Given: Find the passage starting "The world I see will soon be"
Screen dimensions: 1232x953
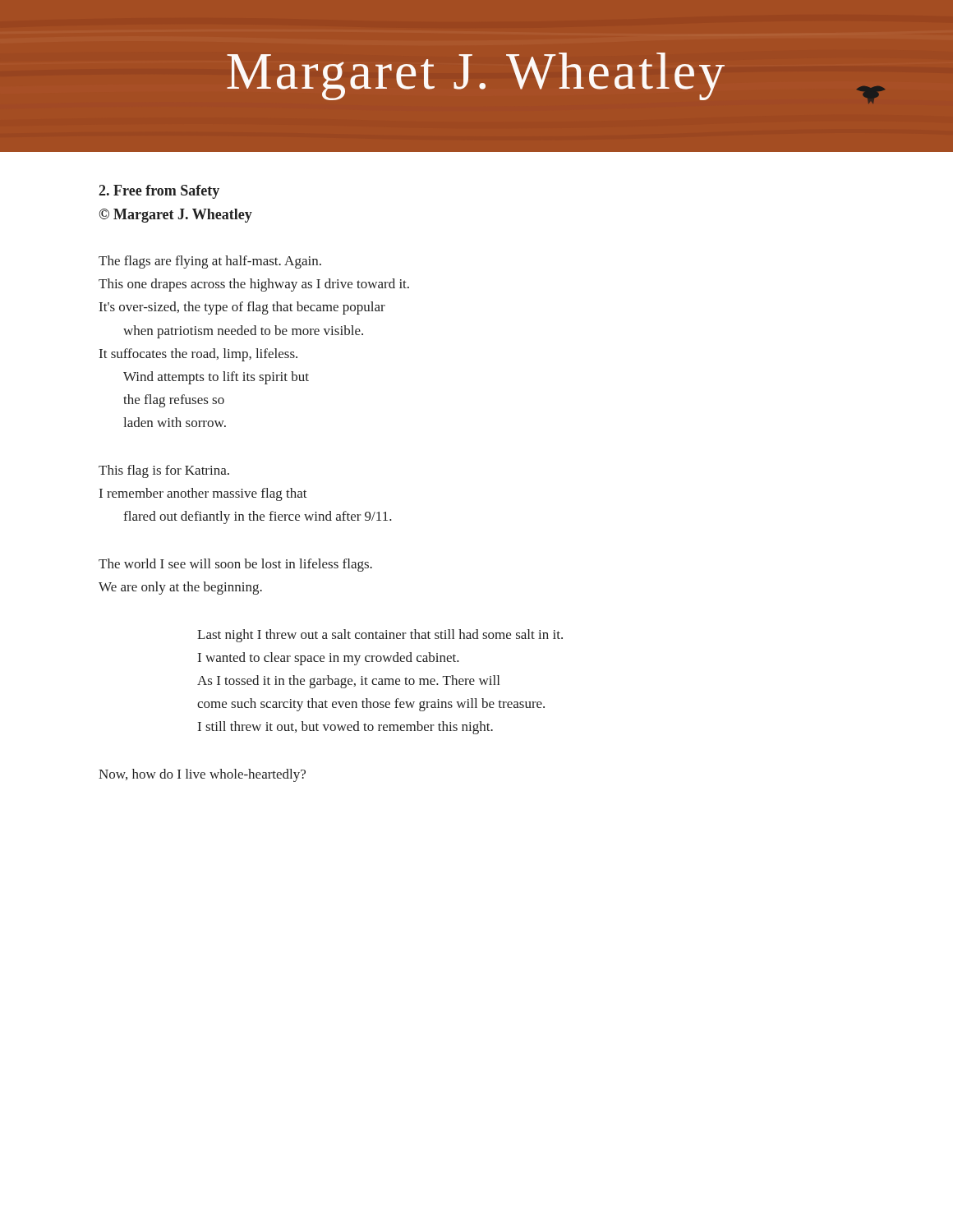Looking at the screenshot, I should point(235,565).
